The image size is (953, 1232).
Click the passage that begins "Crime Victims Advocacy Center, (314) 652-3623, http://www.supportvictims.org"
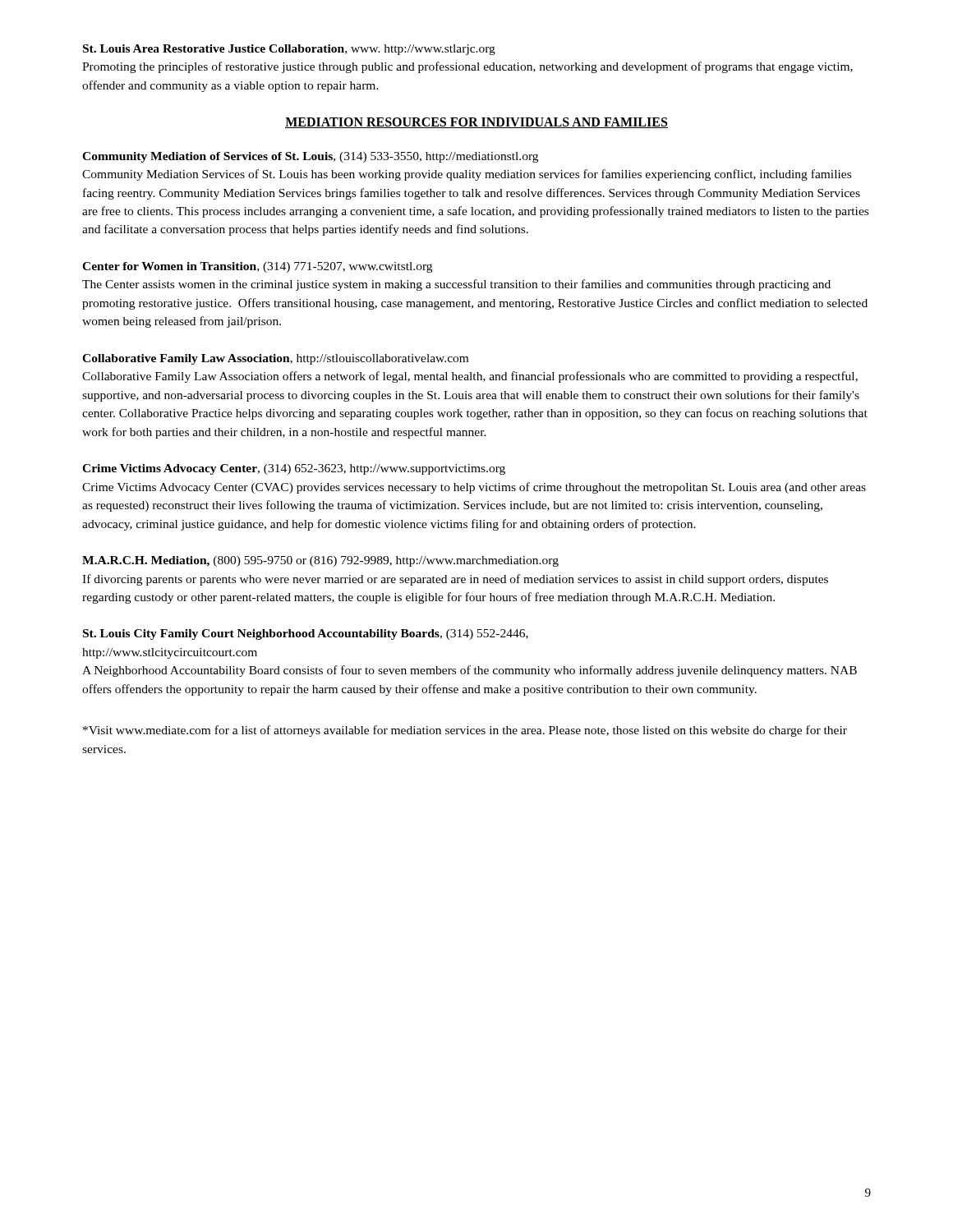coord(476,496)
